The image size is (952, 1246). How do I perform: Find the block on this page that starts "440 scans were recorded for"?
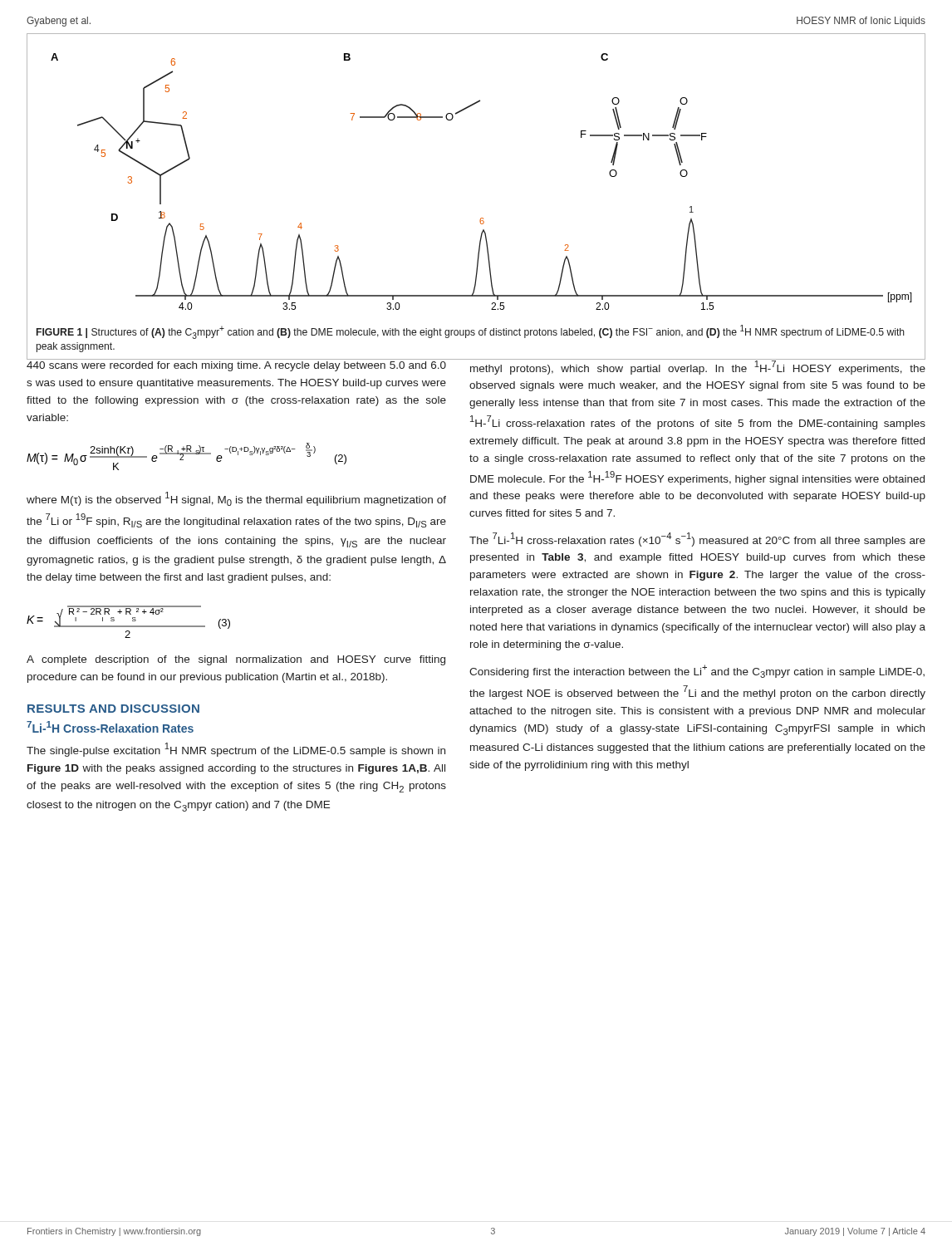tap(236, 392)
